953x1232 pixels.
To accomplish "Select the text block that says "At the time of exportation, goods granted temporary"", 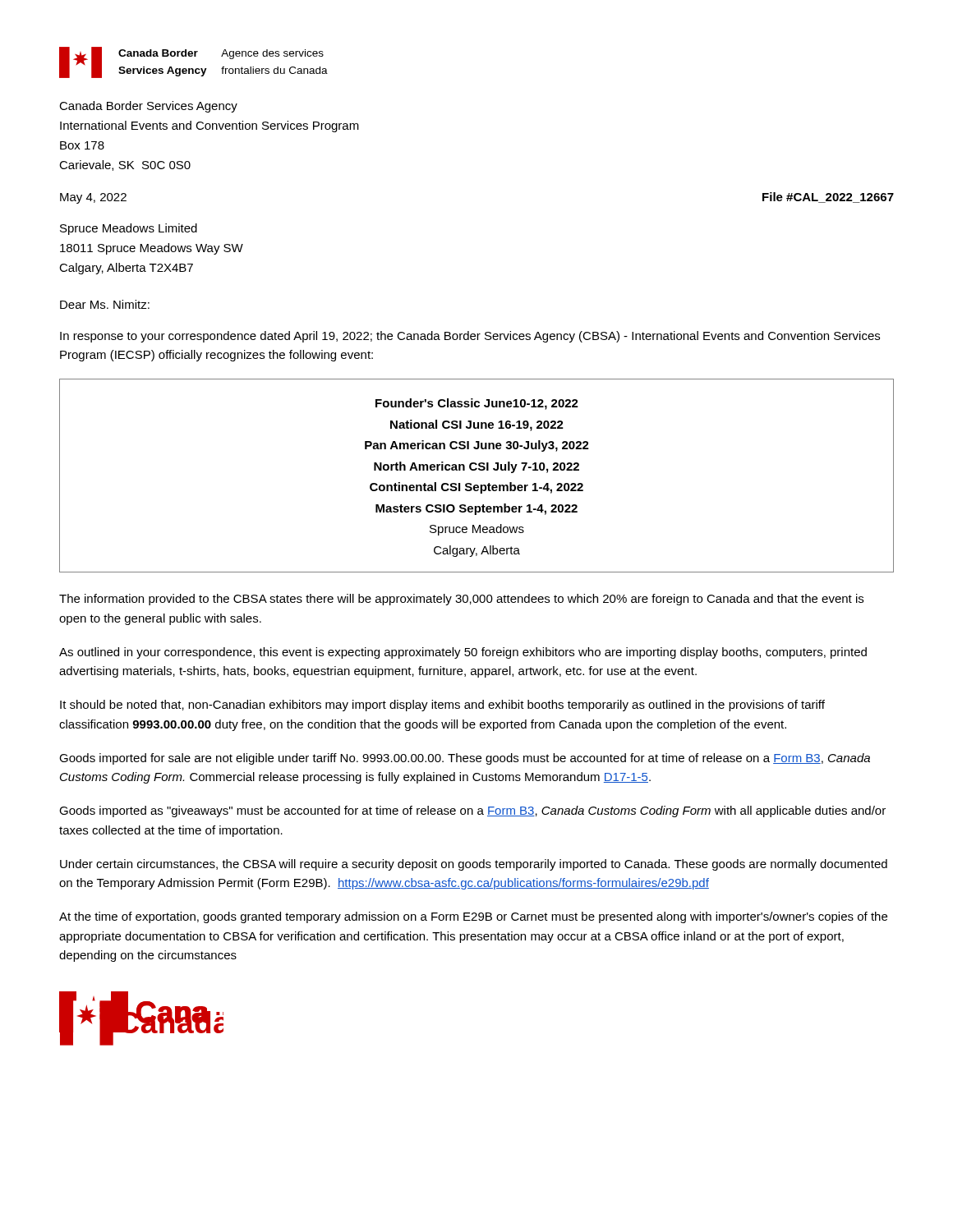I will [x=474, y=936].
